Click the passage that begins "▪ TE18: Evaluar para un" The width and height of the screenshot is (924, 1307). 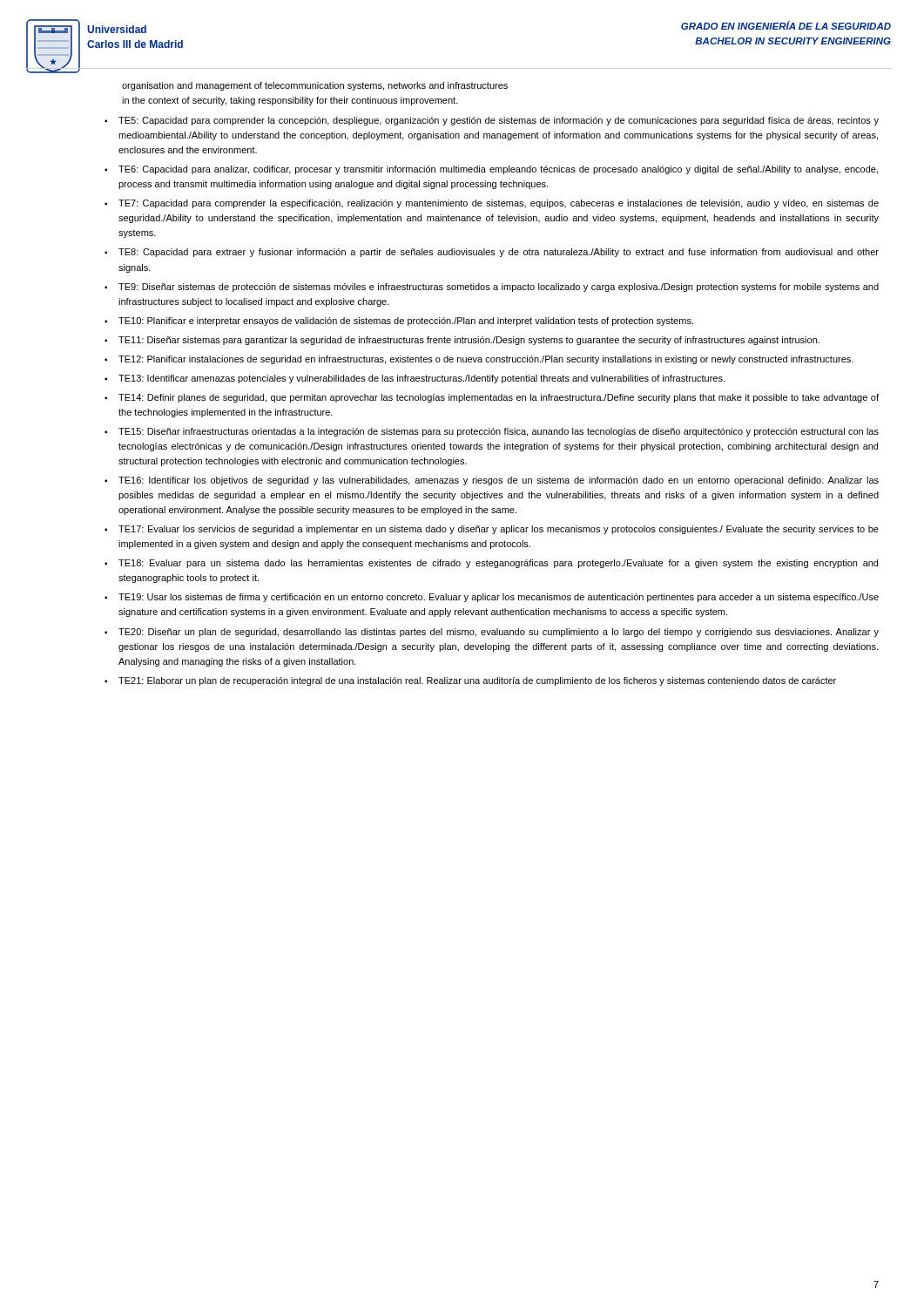[492, 571]
